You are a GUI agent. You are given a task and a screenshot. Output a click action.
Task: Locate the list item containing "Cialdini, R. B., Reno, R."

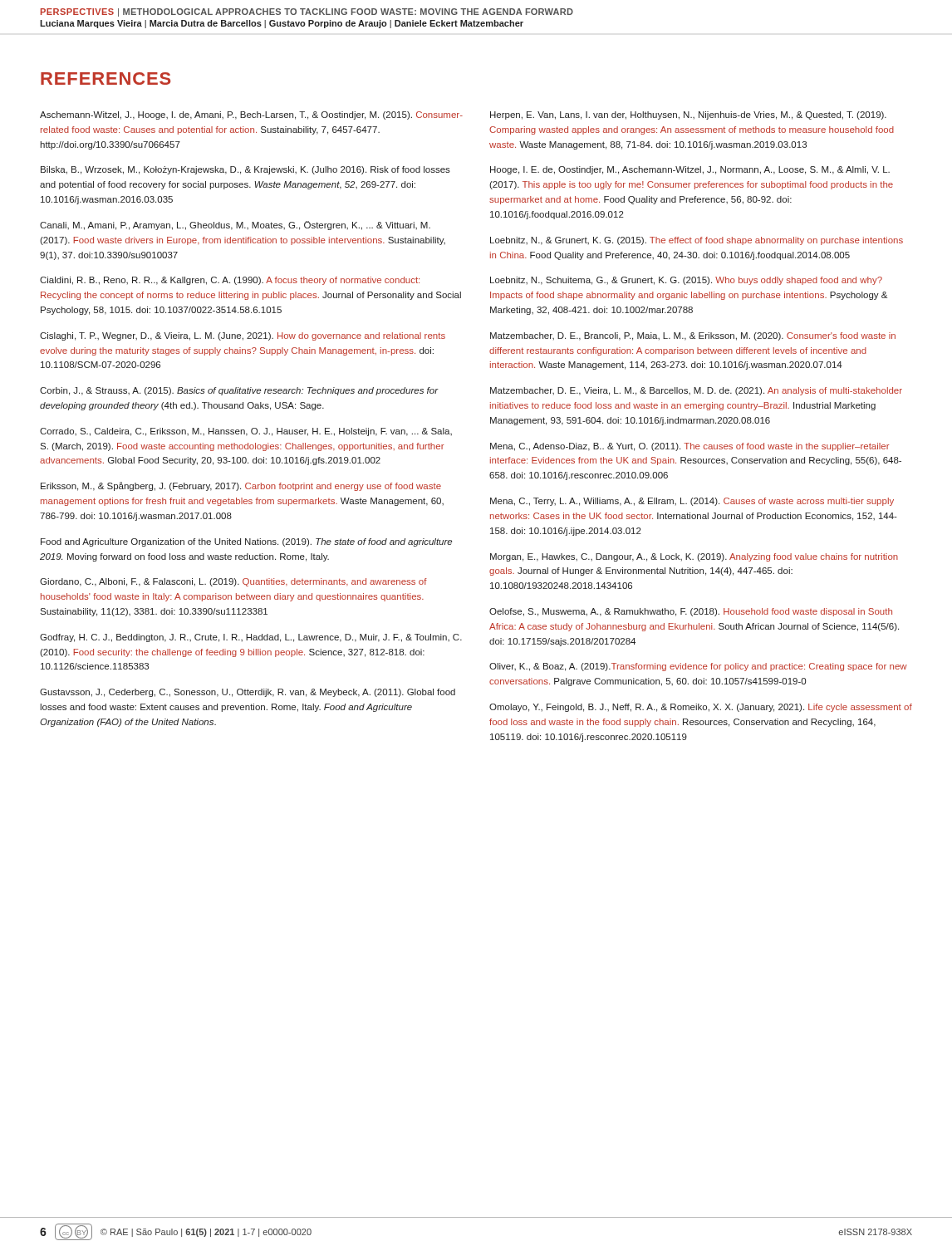[x=251, y=295]
